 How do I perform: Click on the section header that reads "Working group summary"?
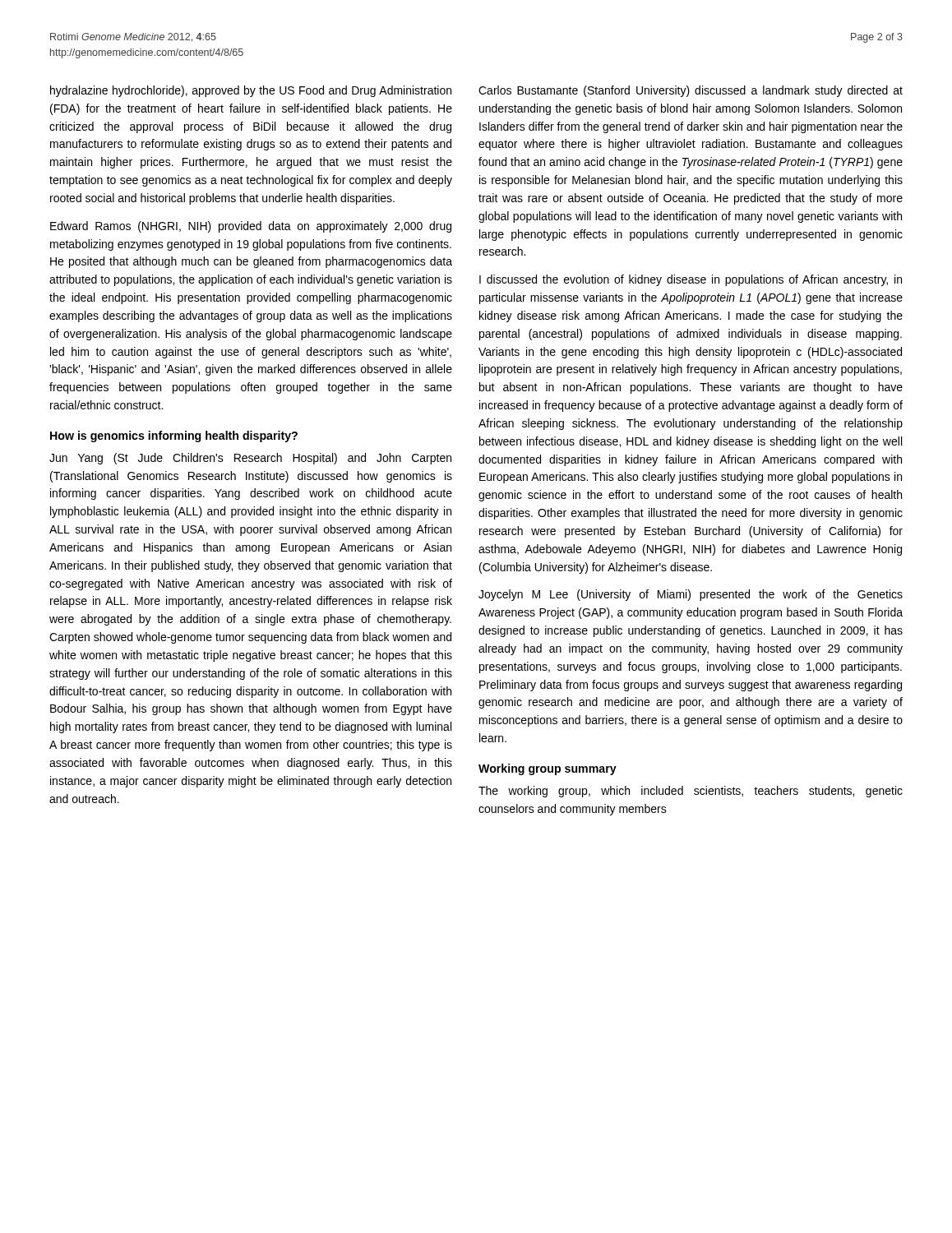[547, 768]
